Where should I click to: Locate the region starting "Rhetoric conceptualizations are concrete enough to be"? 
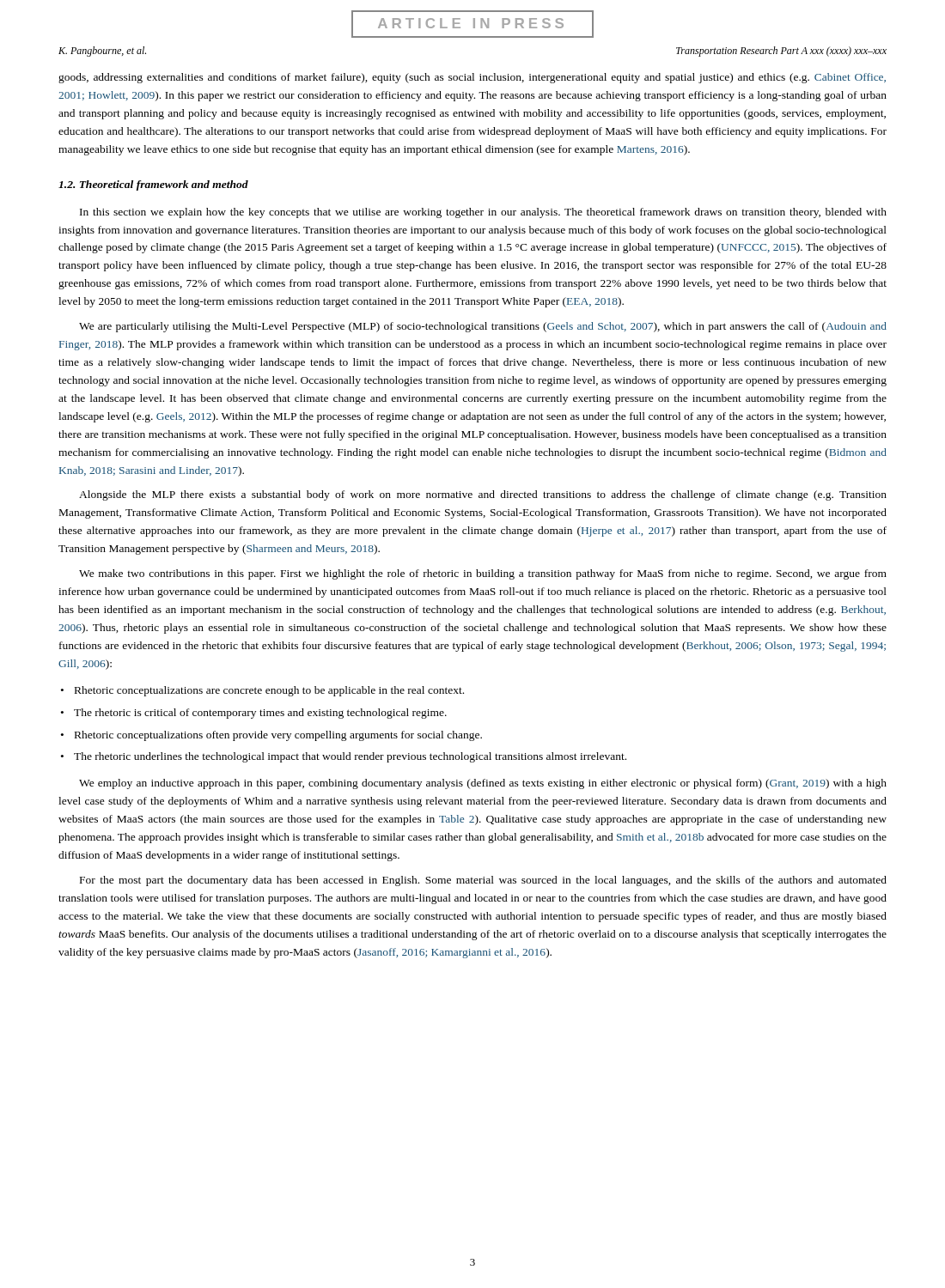[269, 690]
